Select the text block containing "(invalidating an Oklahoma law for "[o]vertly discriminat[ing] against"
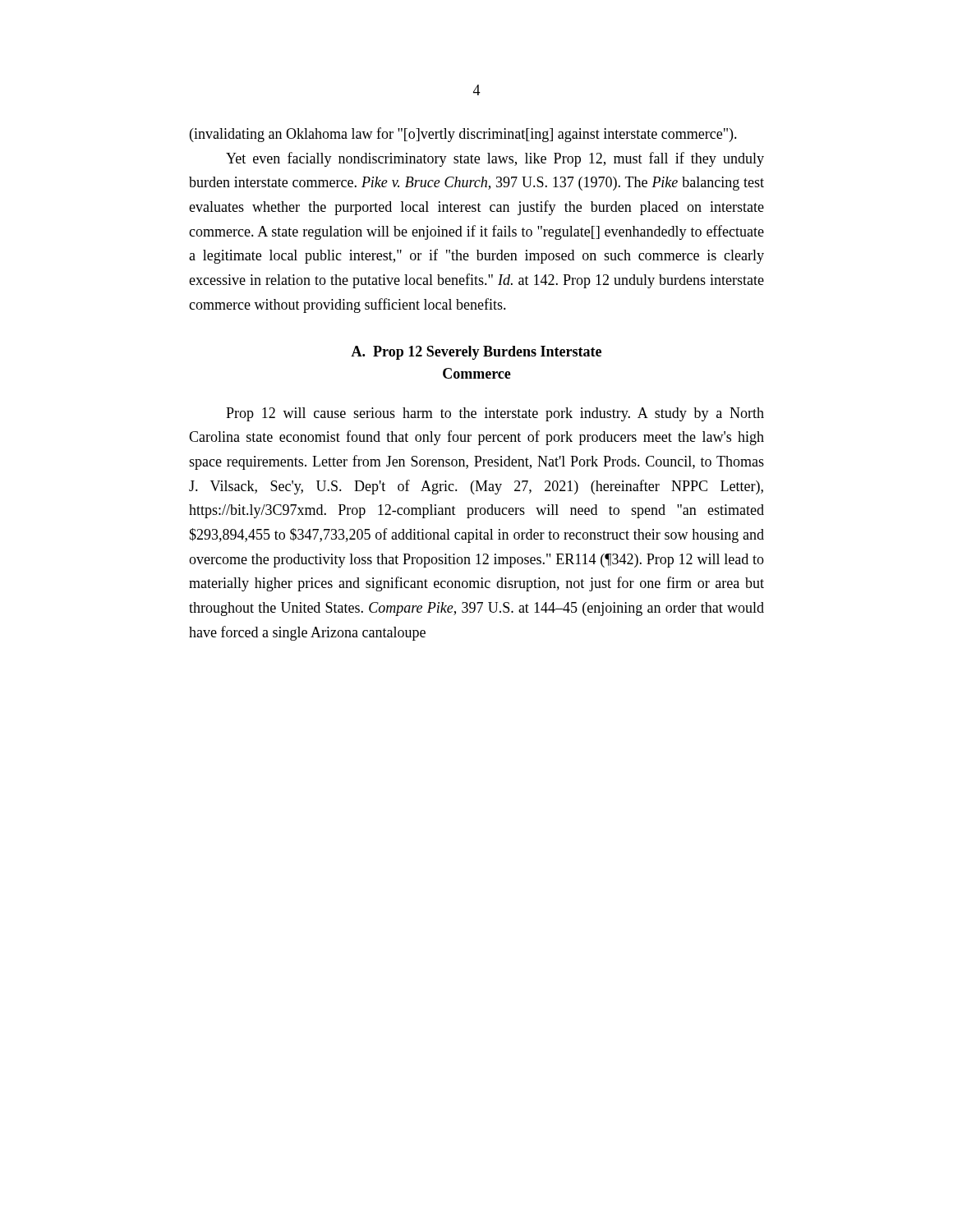 click(476, 135)
